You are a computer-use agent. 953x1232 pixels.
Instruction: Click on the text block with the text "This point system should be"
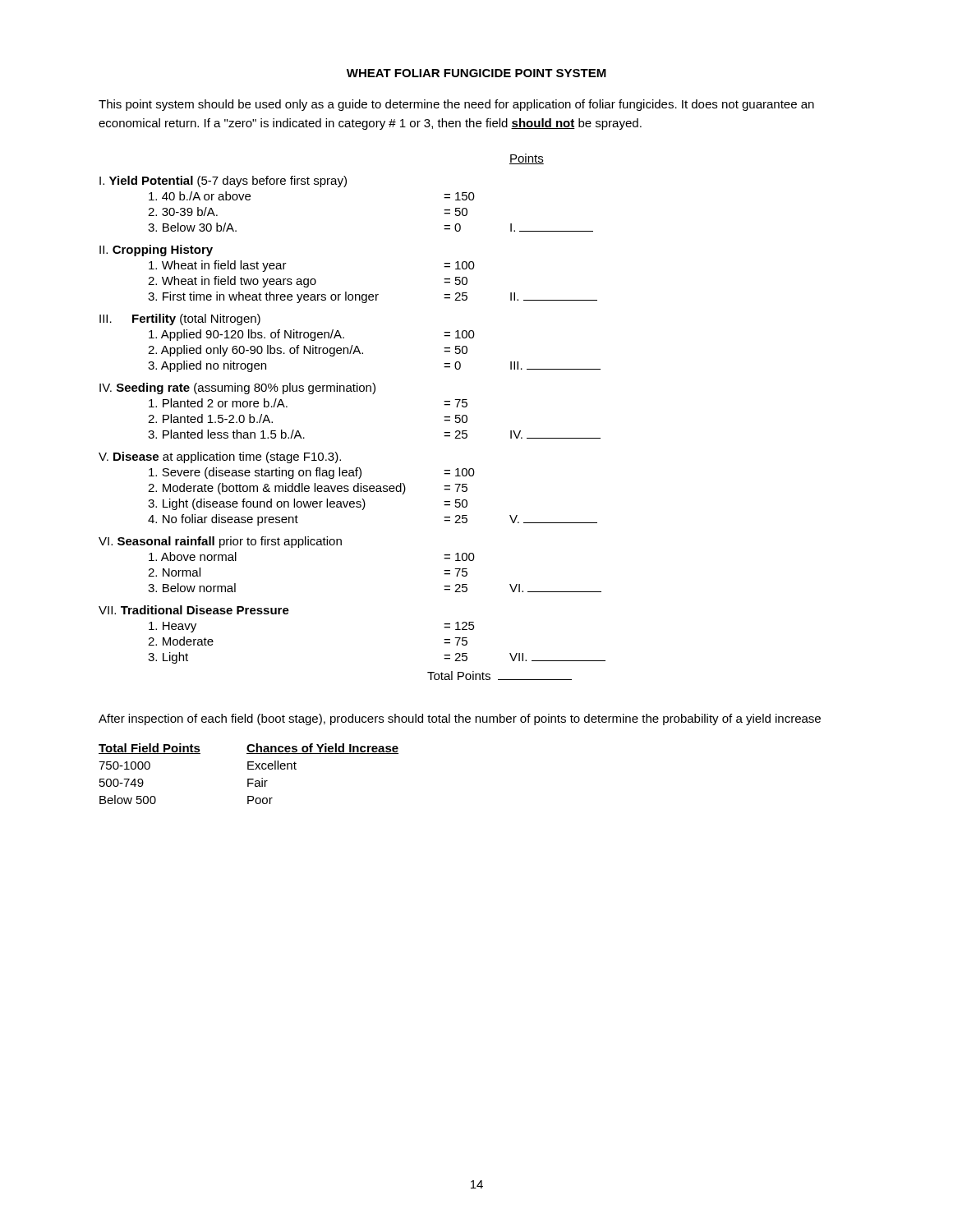[x=456, y=113]
